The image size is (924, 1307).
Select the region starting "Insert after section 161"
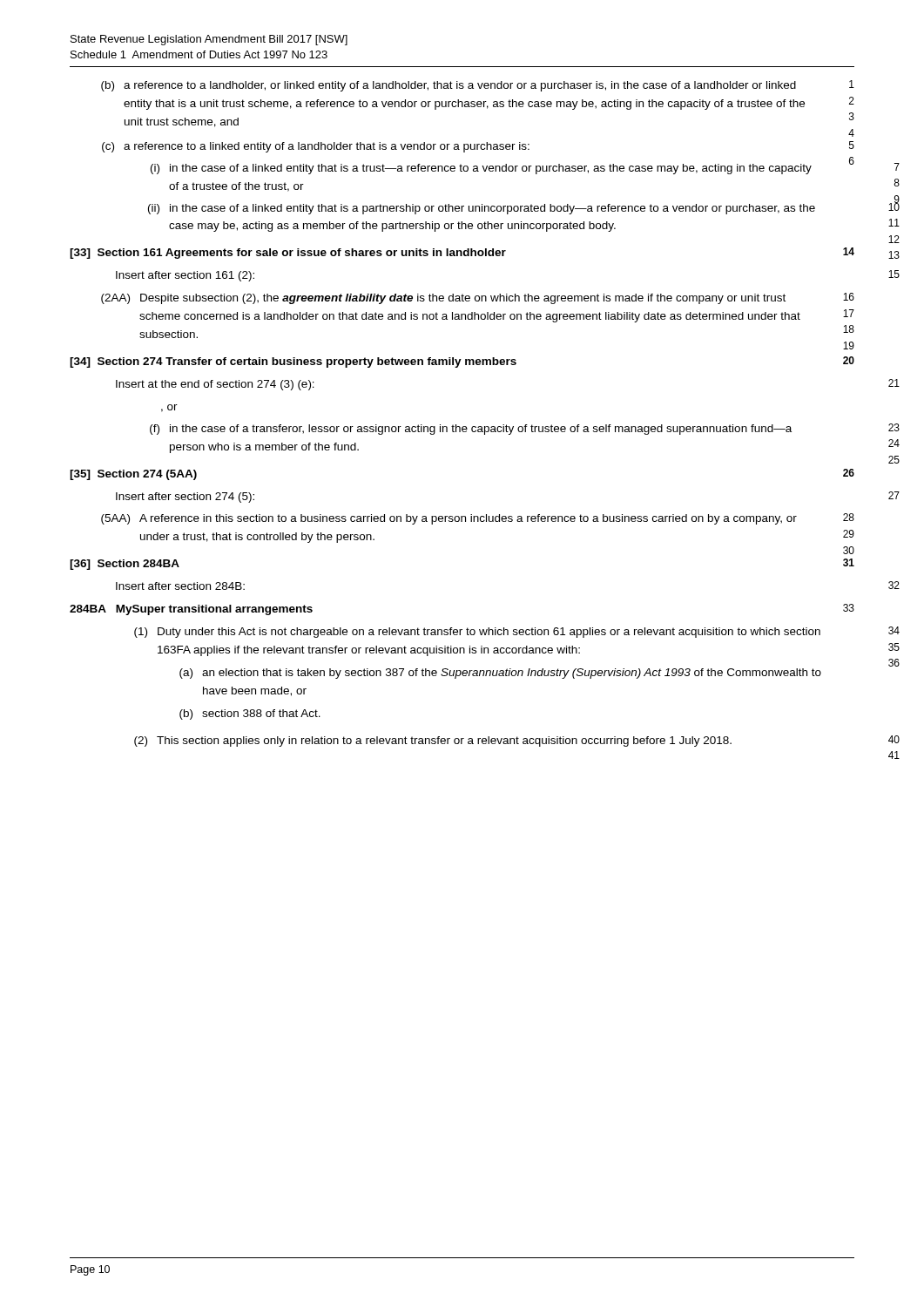click(185, 276)
